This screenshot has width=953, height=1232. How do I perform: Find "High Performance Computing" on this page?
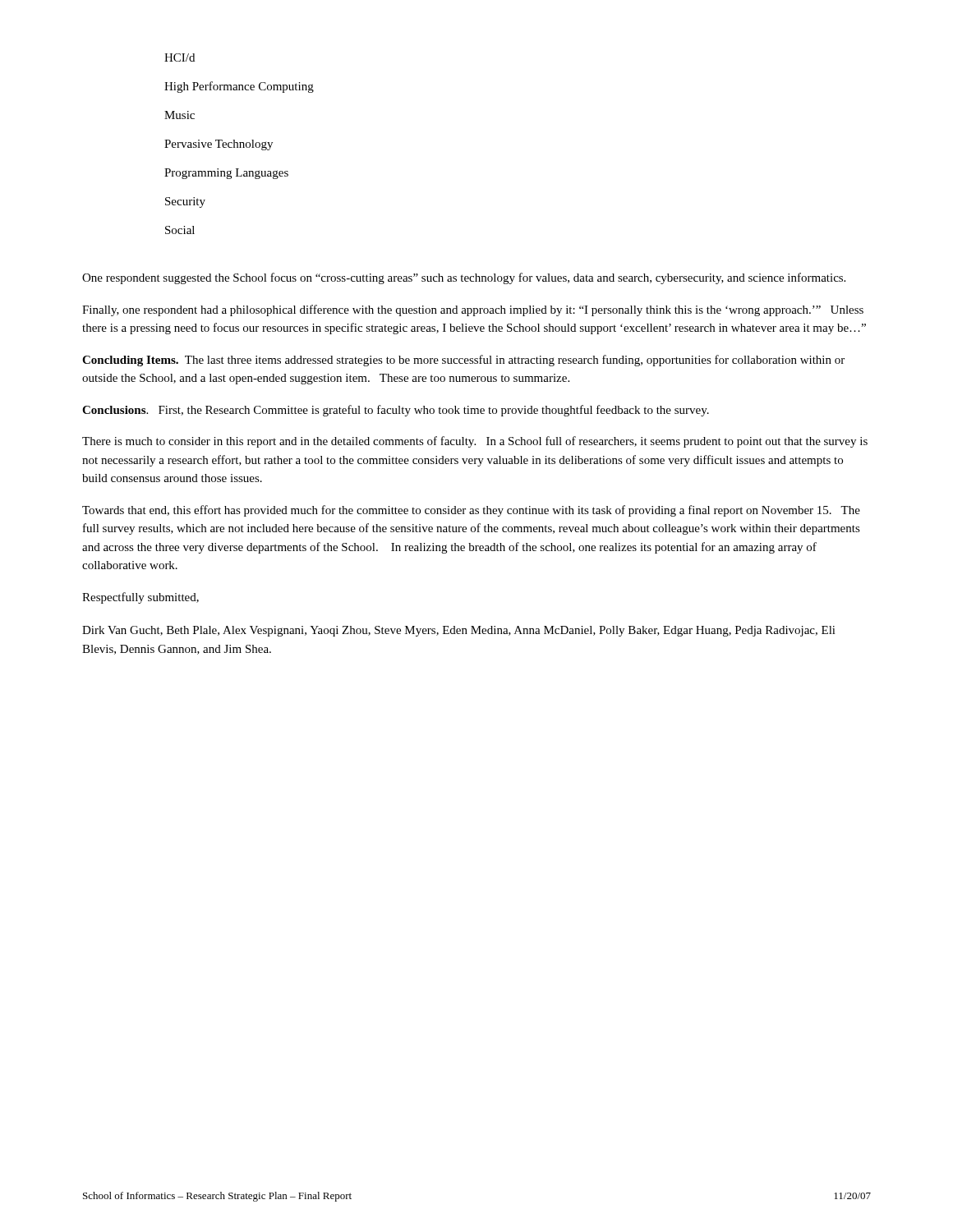[239, 86]
